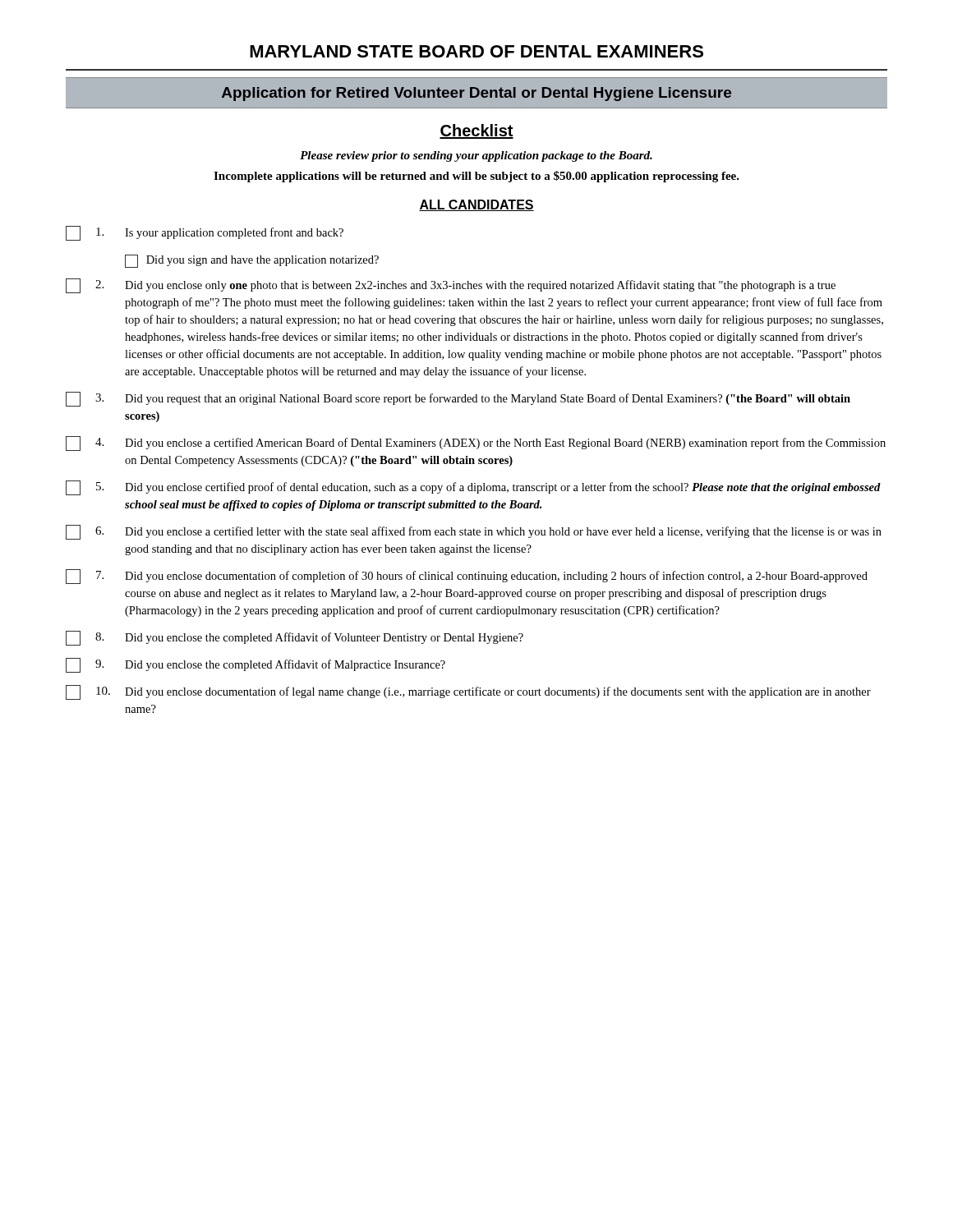Viewport: 953px width, 1232px height.
Task: Find the region starting "ALL CANDIDATES"
Action: pyautogui.click(x=476, y=205)
